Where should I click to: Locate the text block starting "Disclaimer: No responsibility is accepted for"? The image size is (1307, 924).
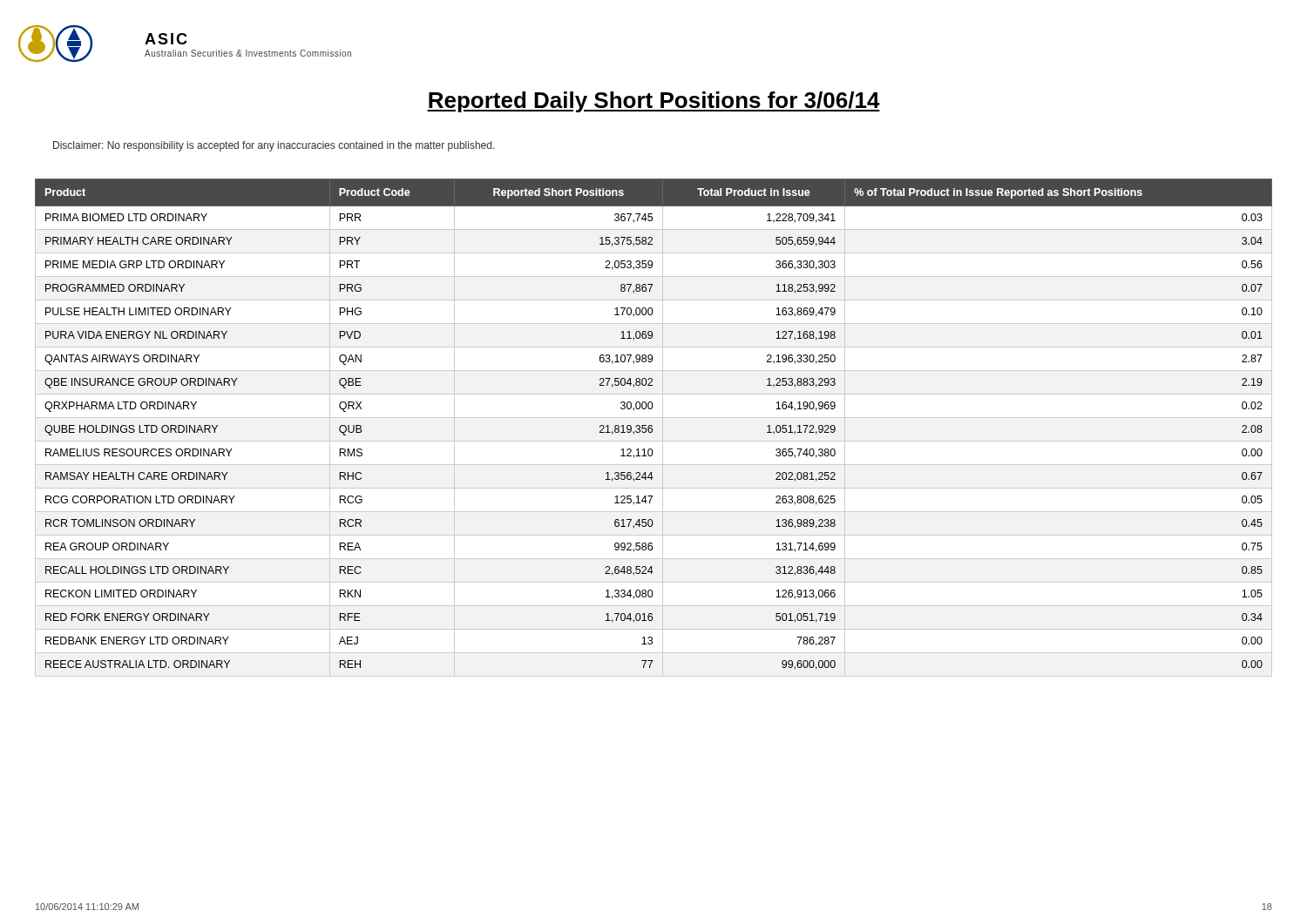tap(274, 145)
